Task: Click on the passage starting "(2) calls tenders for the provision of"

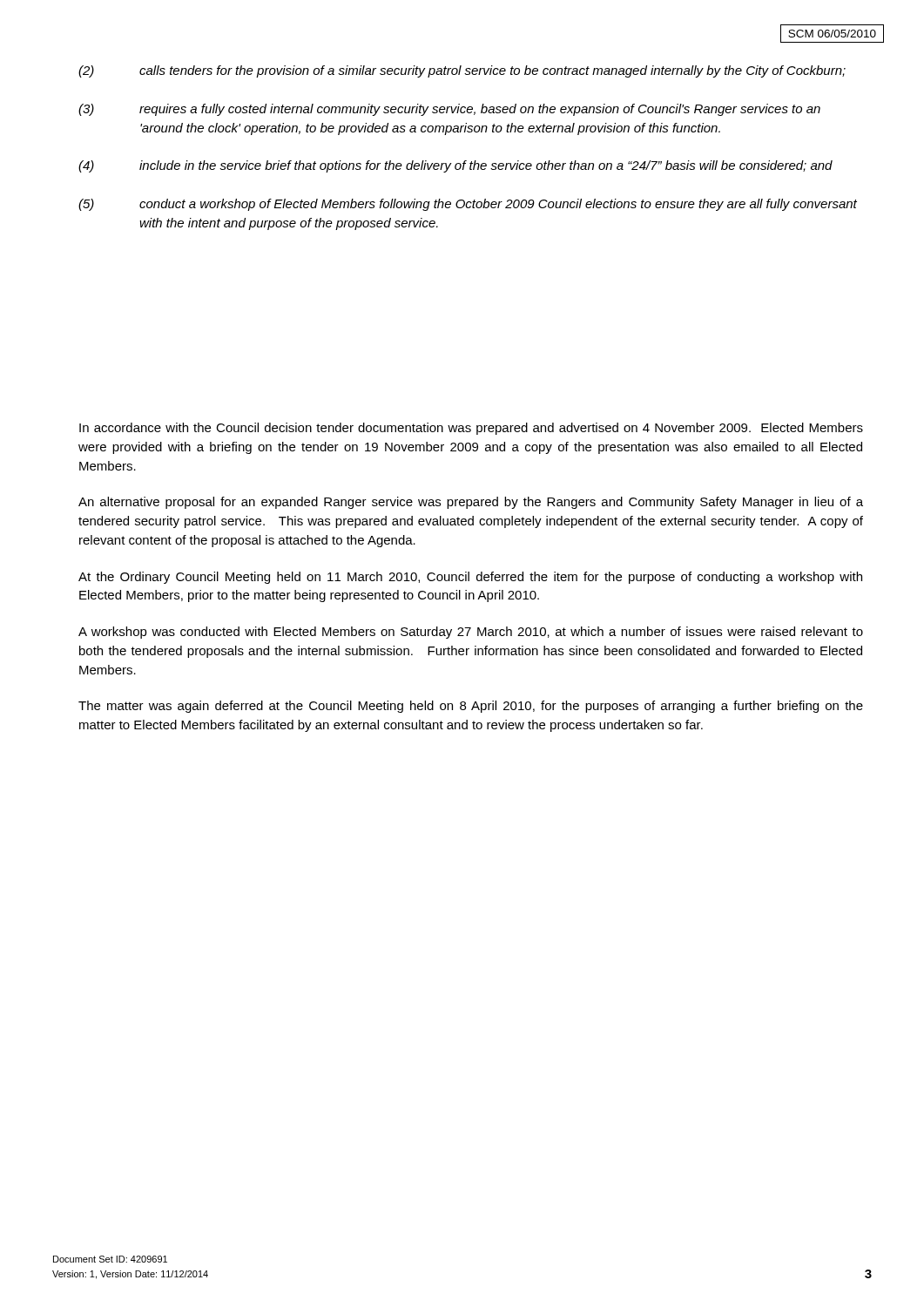Action: 471,71
